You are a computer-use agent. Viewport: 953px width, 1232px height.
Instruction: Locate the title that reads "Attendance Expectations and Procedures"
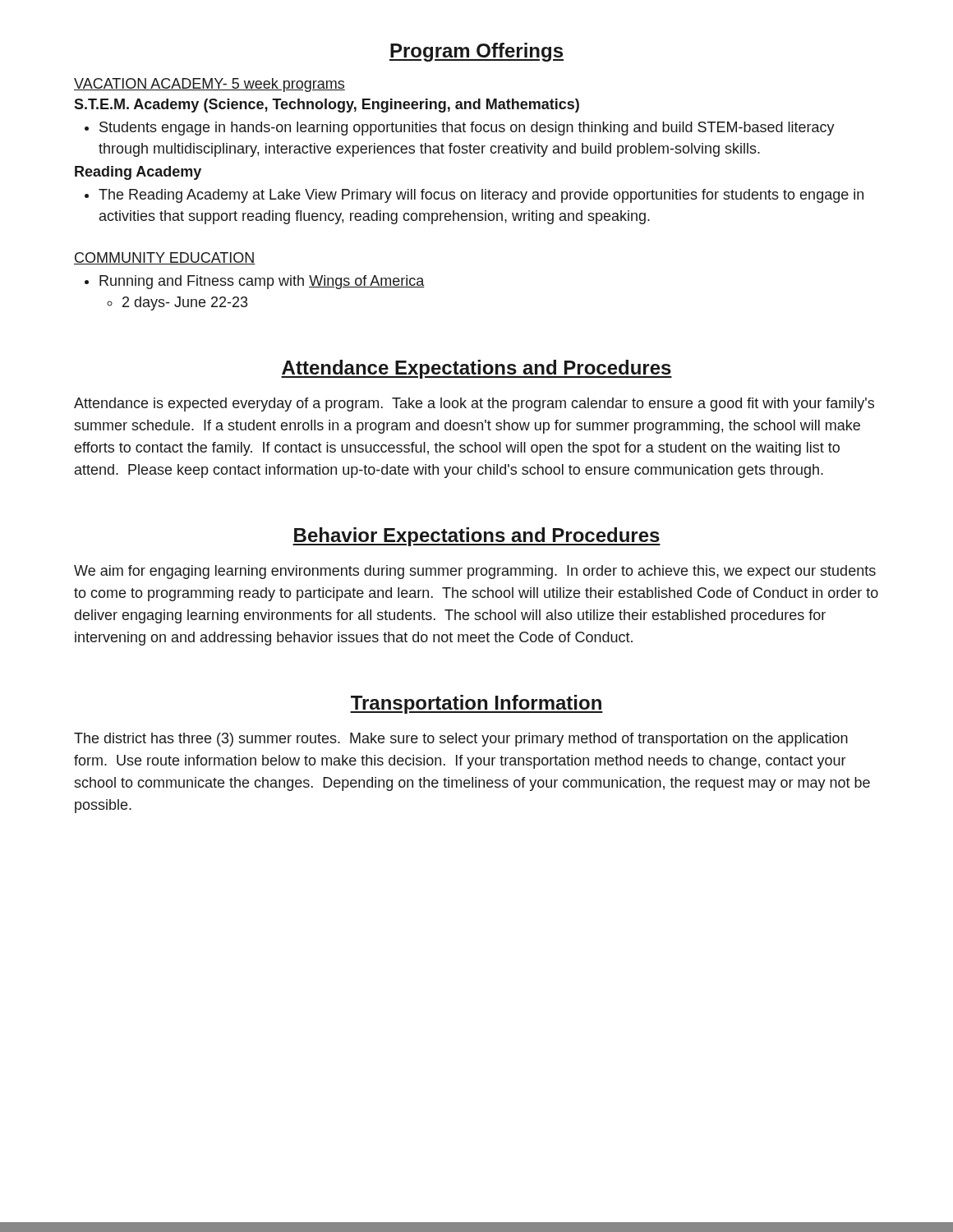coord(476,368)
